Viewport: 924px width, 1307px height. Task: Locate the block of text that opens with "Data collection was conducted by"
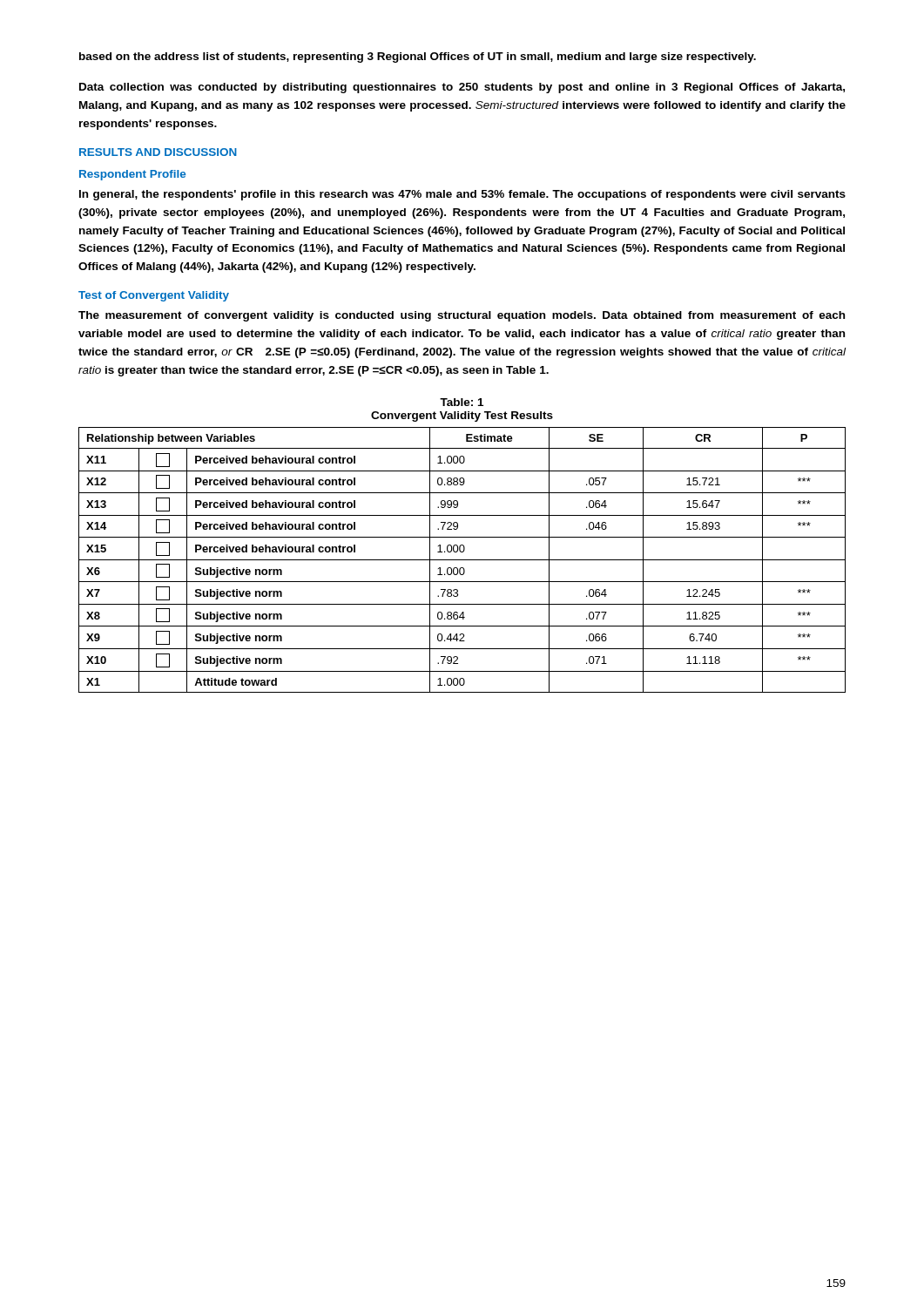click(x=462, y=105)
